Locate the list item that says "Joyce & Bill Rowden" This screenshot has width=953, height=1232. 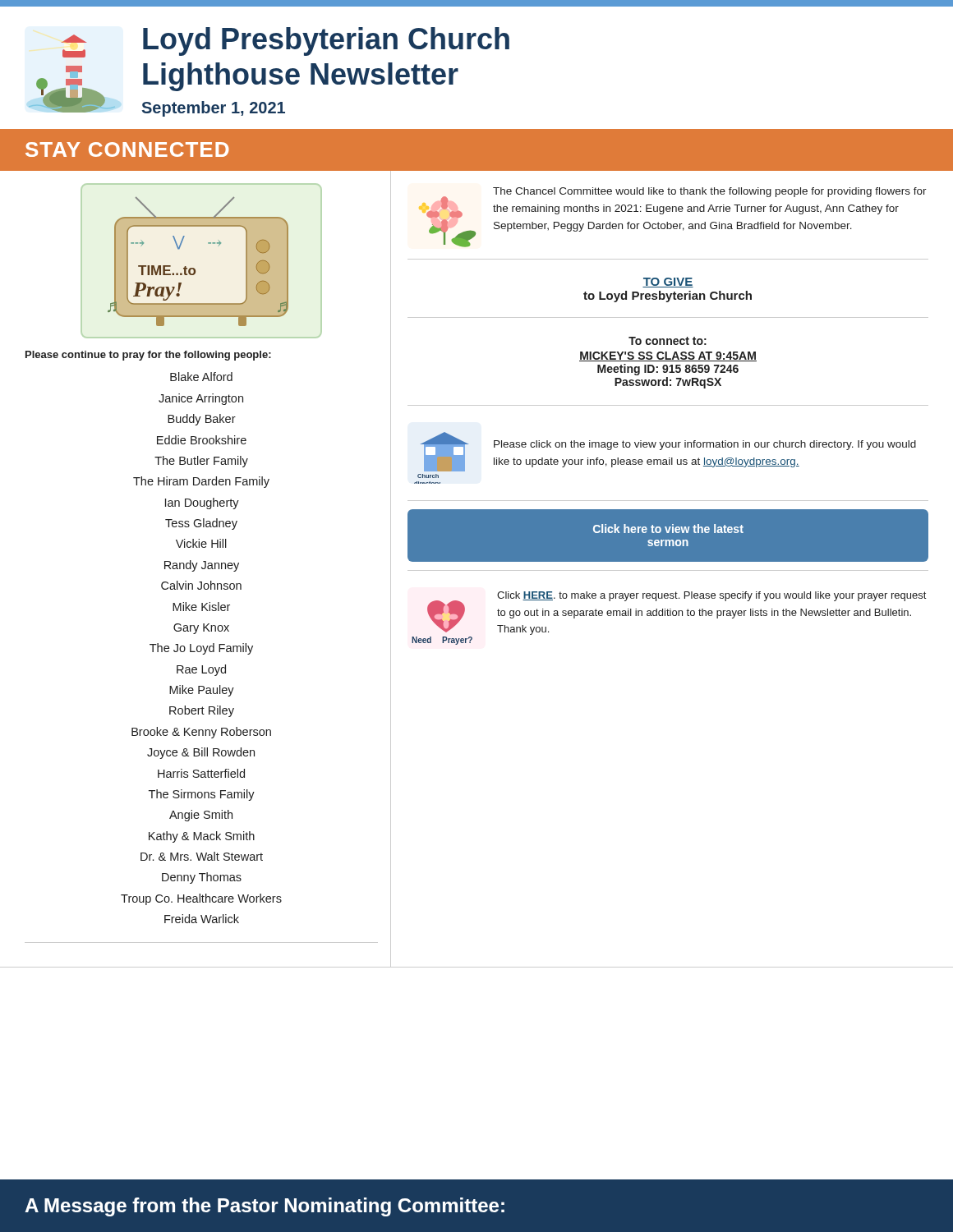point(201,752)
